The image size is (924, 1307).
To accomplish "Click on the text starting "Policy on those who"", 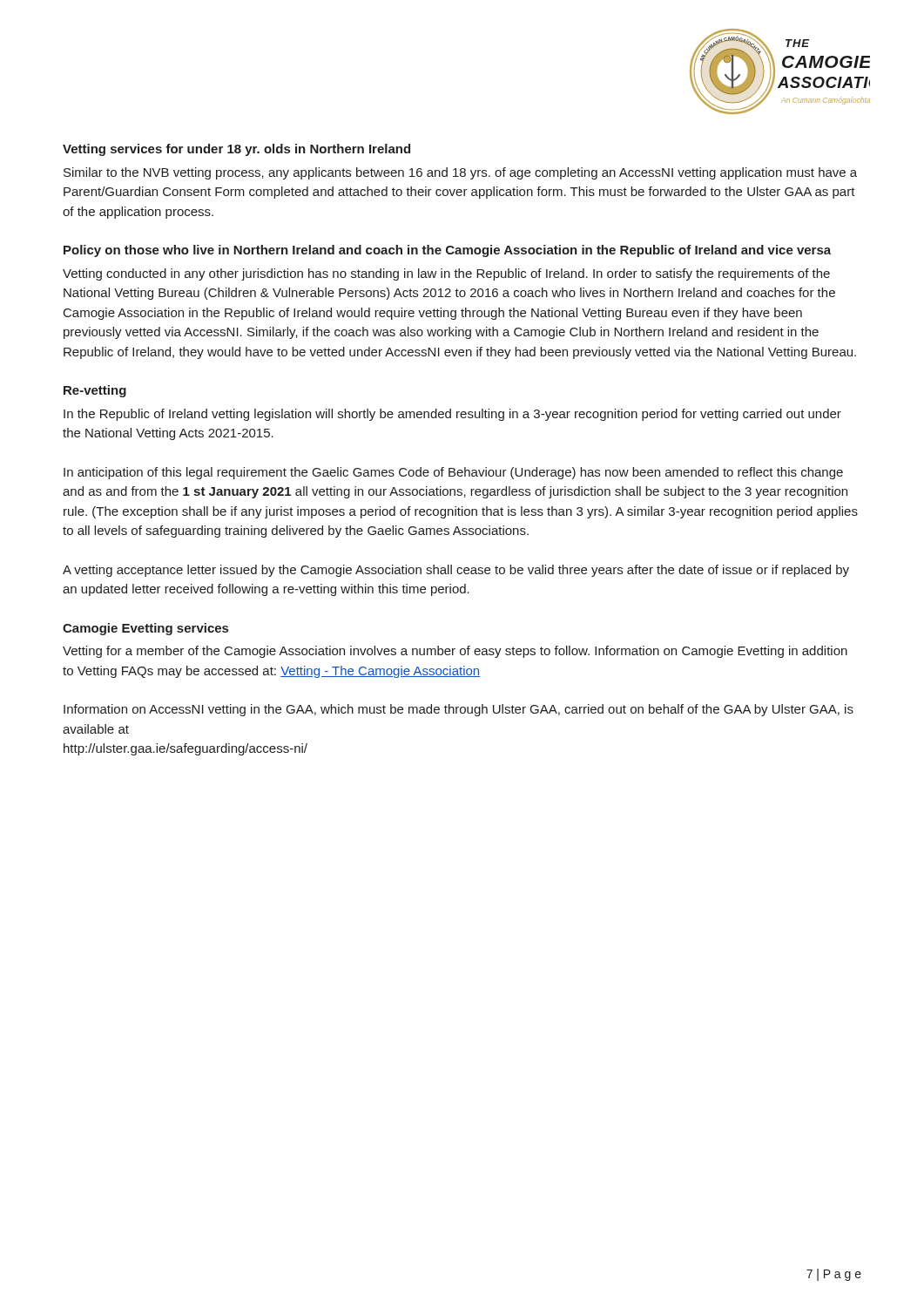I will (x=462, y=250).
